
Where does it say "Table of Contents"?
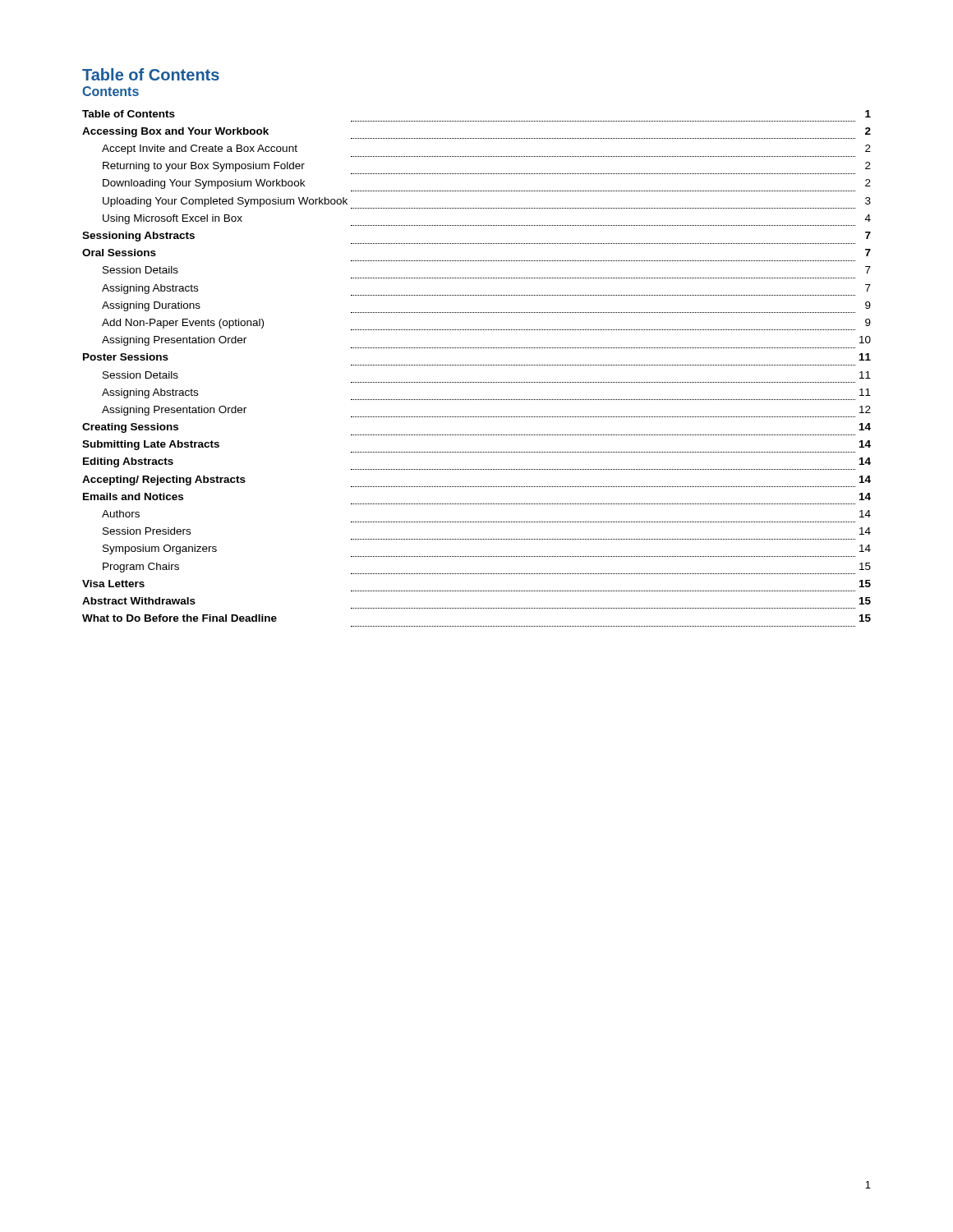(x=151, y=75)
